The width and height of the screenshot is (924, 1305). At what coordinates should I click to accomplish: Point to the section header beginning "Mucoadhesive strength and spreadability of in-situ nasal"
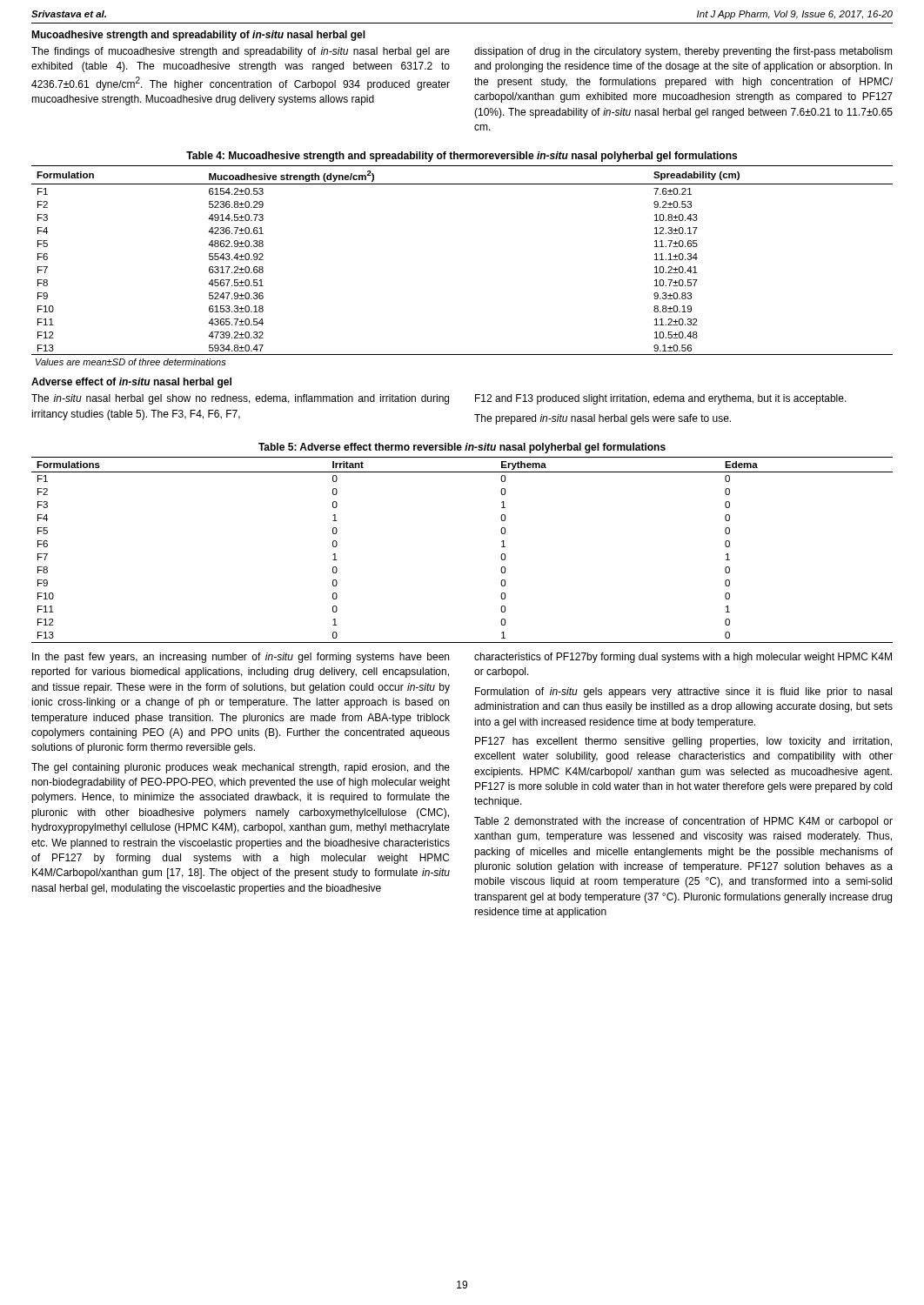pyautogui.click(x=198, y=35)
